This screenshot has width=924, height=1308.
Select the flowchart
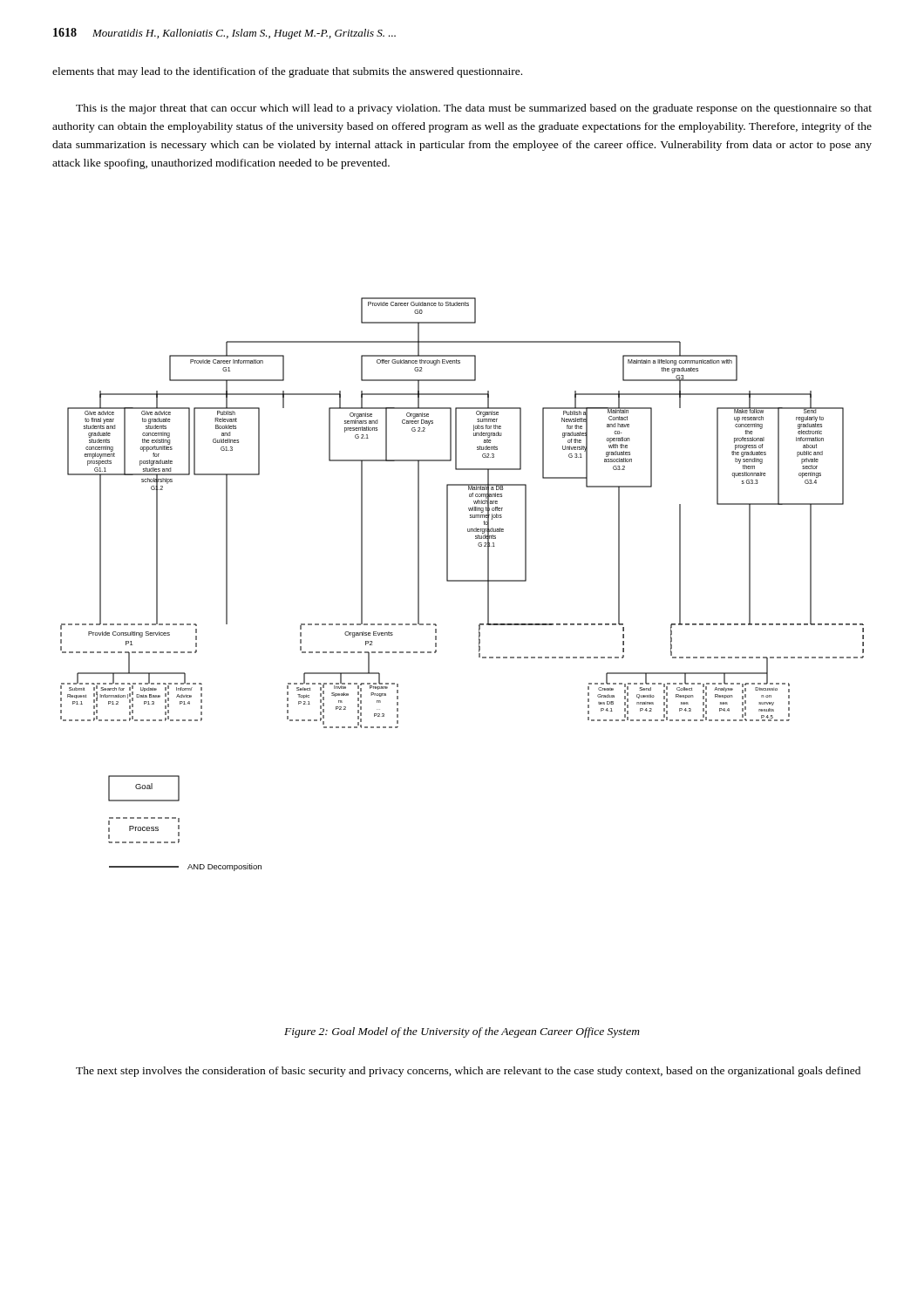pyautogui.click(x=462, y=654)
